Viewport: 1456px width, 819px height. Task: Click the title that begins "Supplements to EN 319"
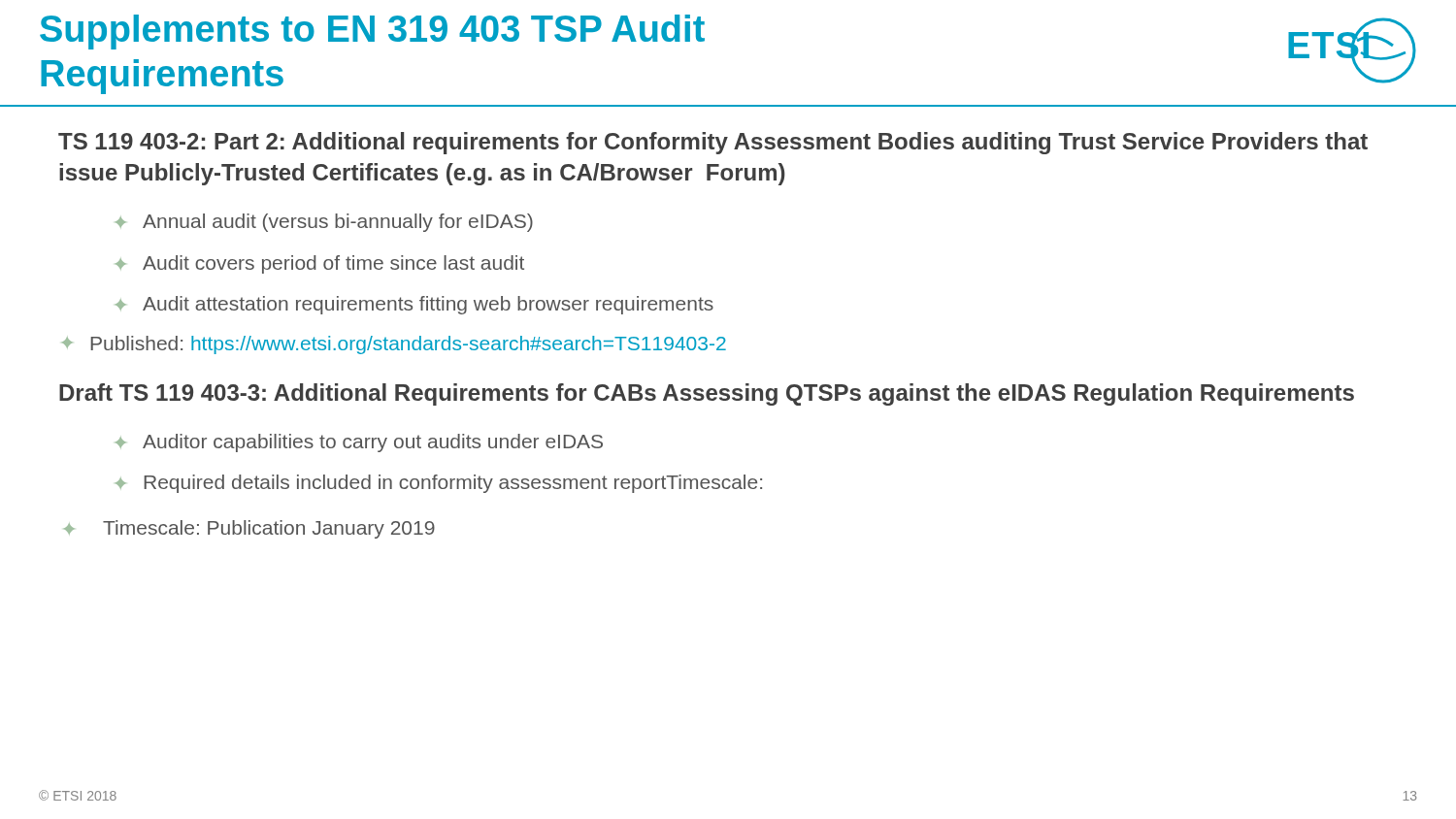pyautogui.click(x=372, y=52)
